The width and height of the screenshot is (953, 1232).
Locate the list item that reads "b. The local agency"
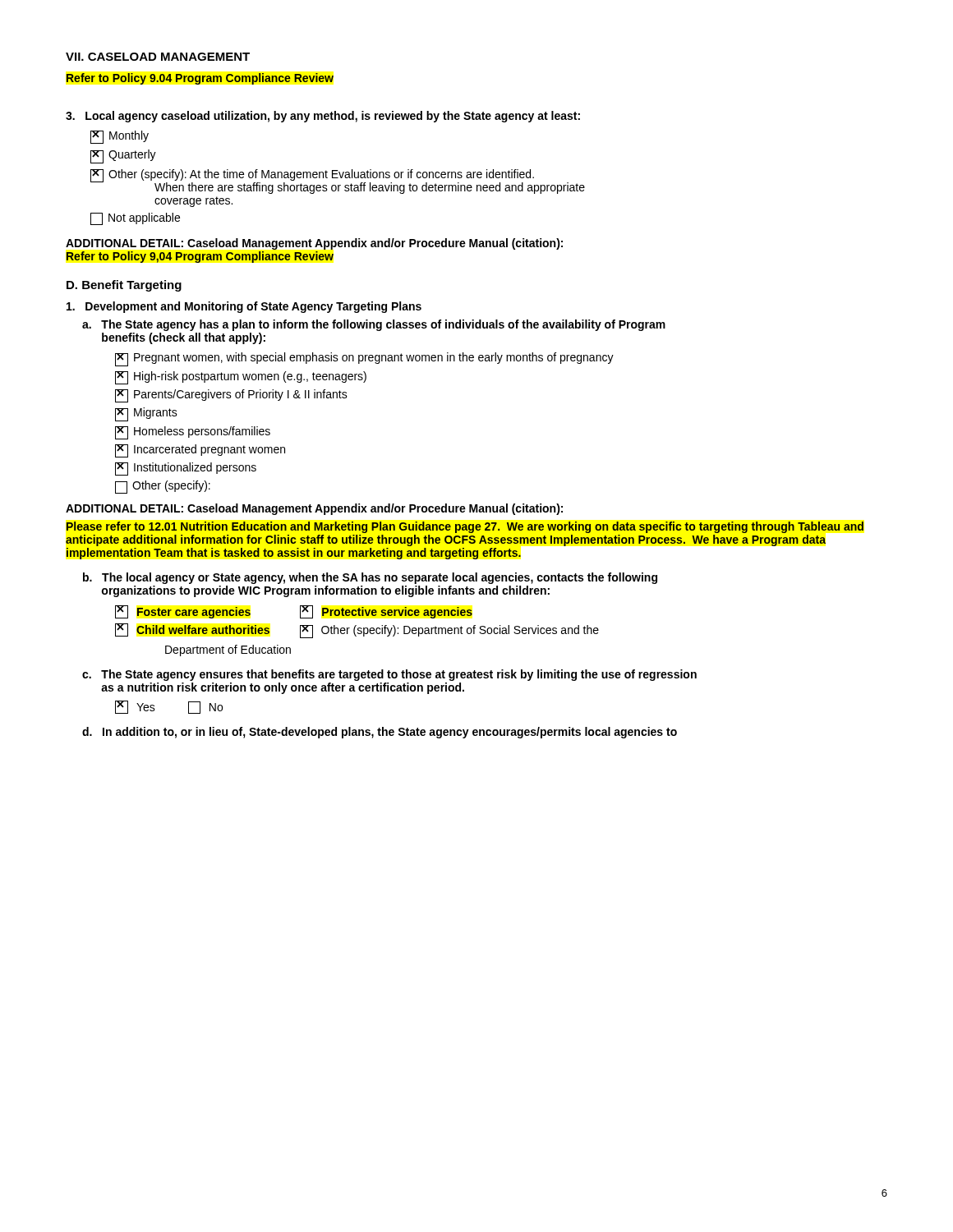370,584
